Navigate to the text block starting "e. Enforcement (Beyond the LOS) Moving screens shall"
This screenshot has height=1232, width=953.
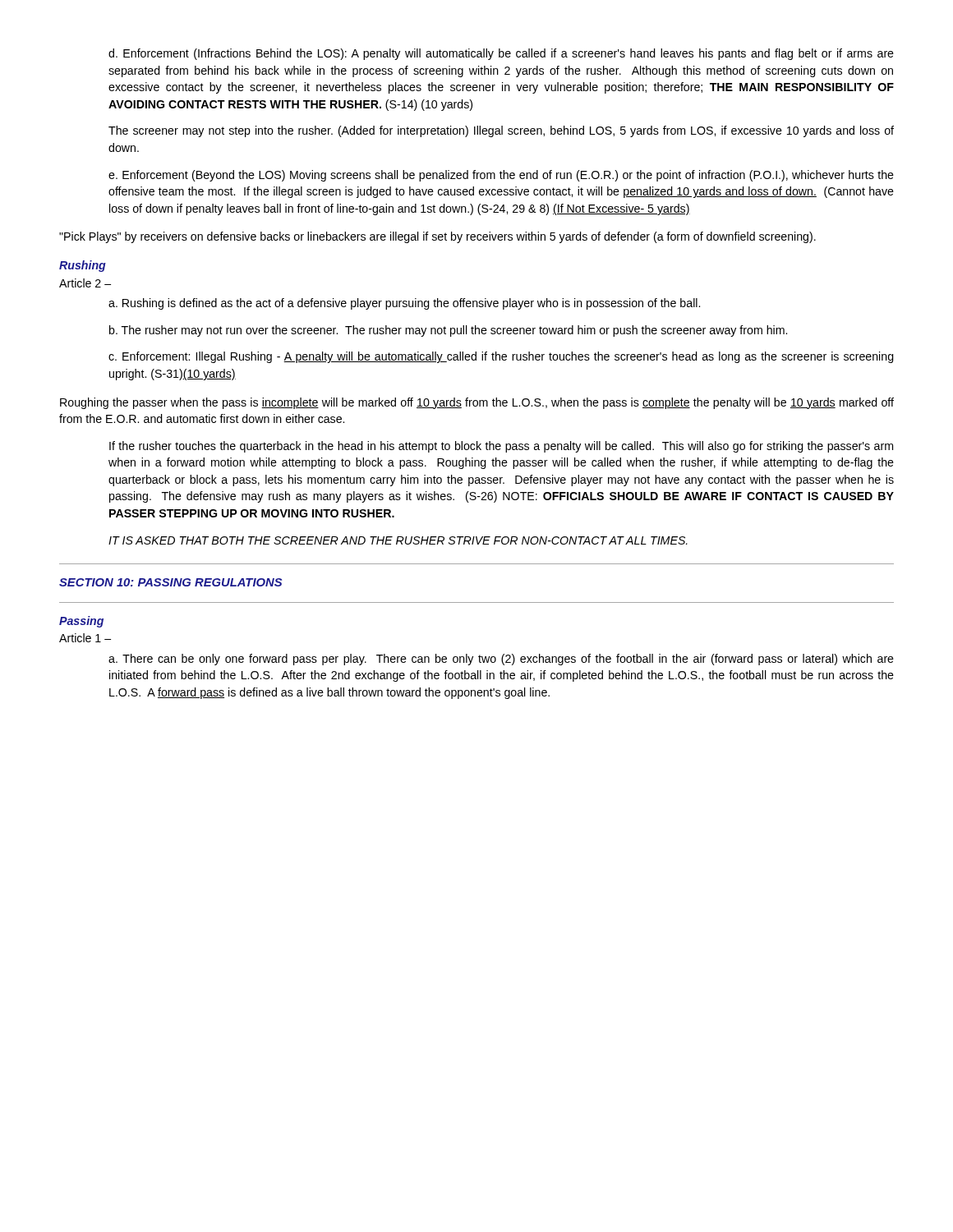pyautogui.click(x=501, y=192)
